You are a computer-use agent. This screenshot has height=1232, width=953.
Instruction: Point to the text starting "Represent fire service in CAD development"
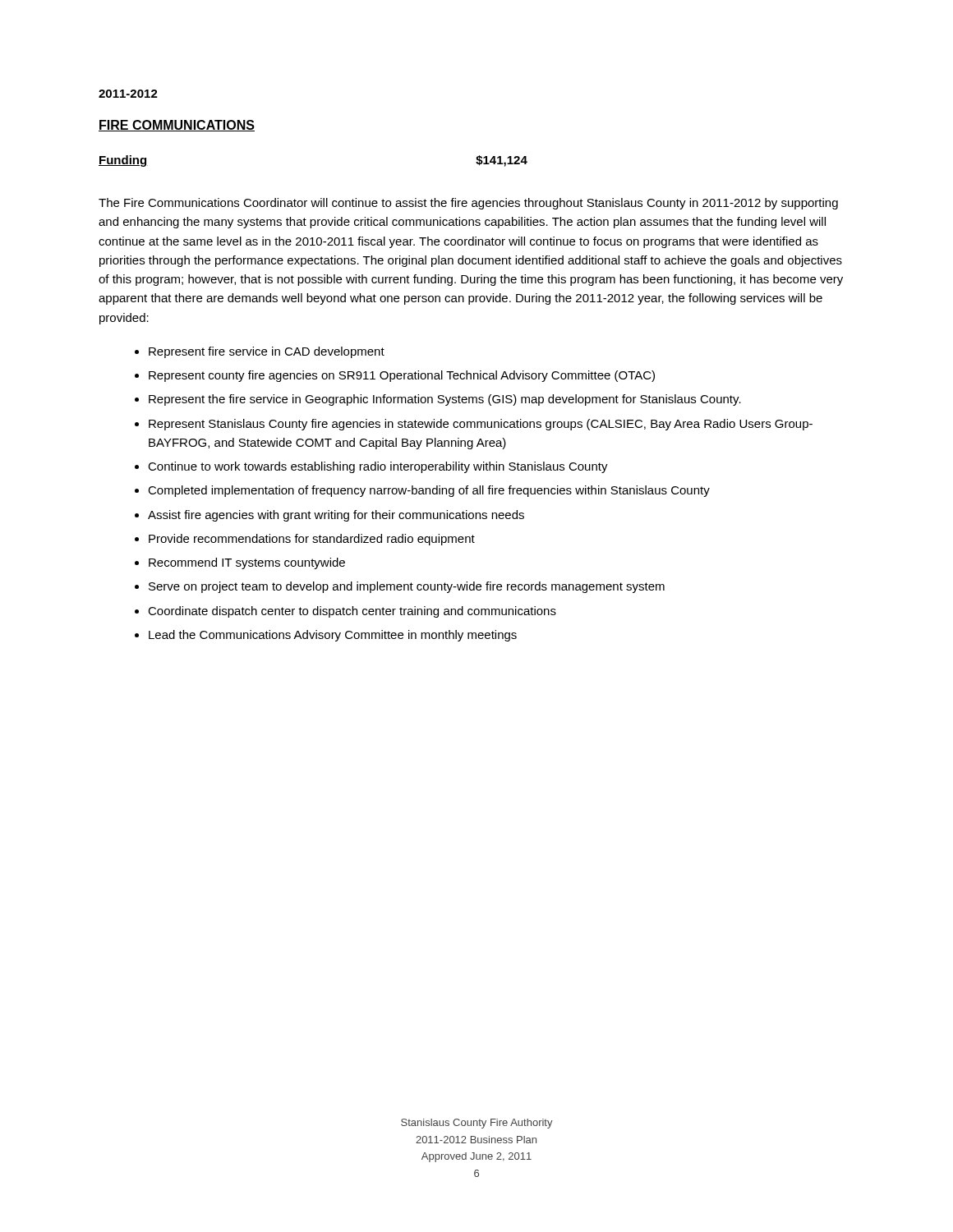[x=266, y=351]
